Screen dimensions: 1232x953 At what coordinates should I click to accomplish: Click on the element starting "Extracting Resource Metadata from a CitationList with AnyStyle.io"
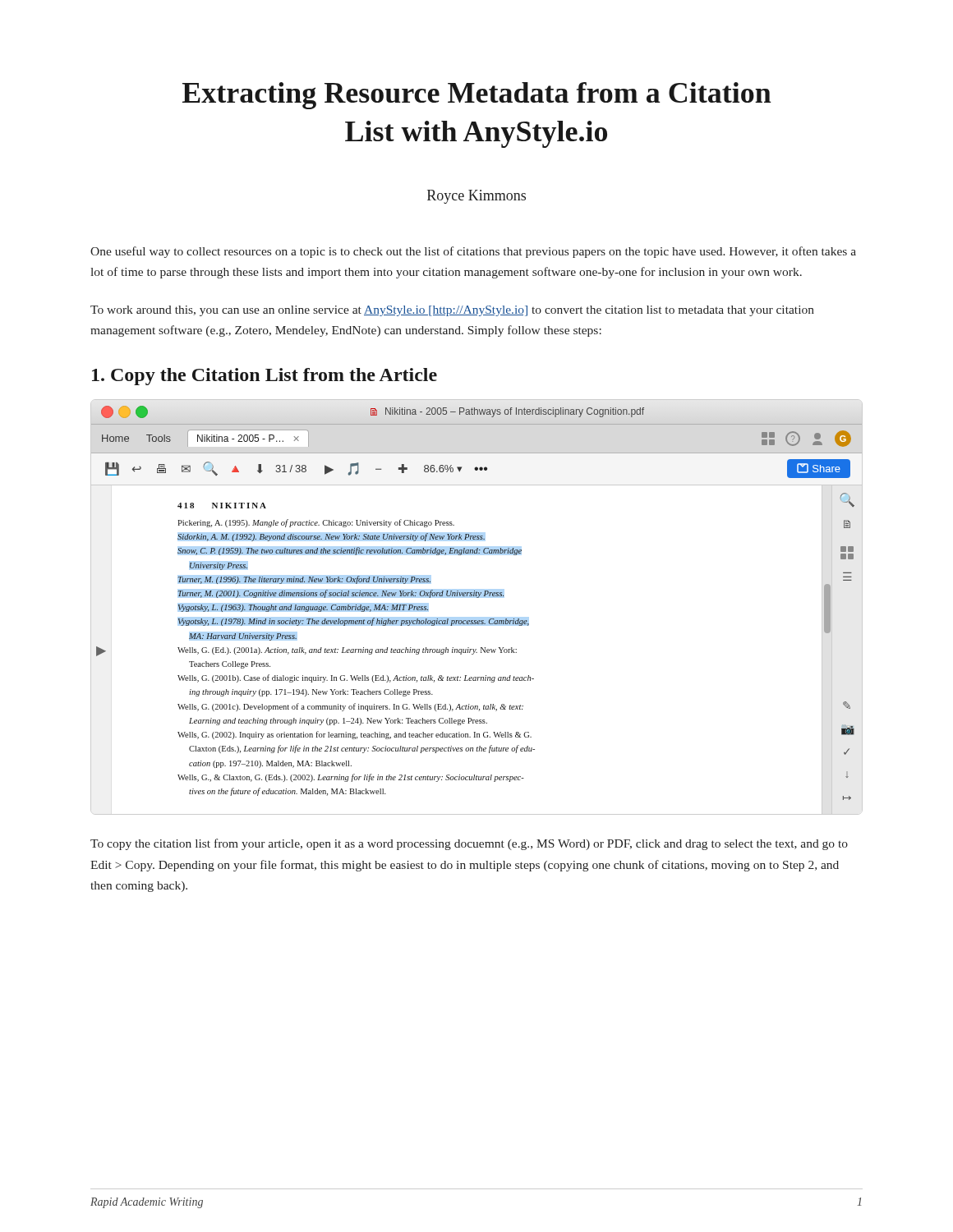point(476,112)
